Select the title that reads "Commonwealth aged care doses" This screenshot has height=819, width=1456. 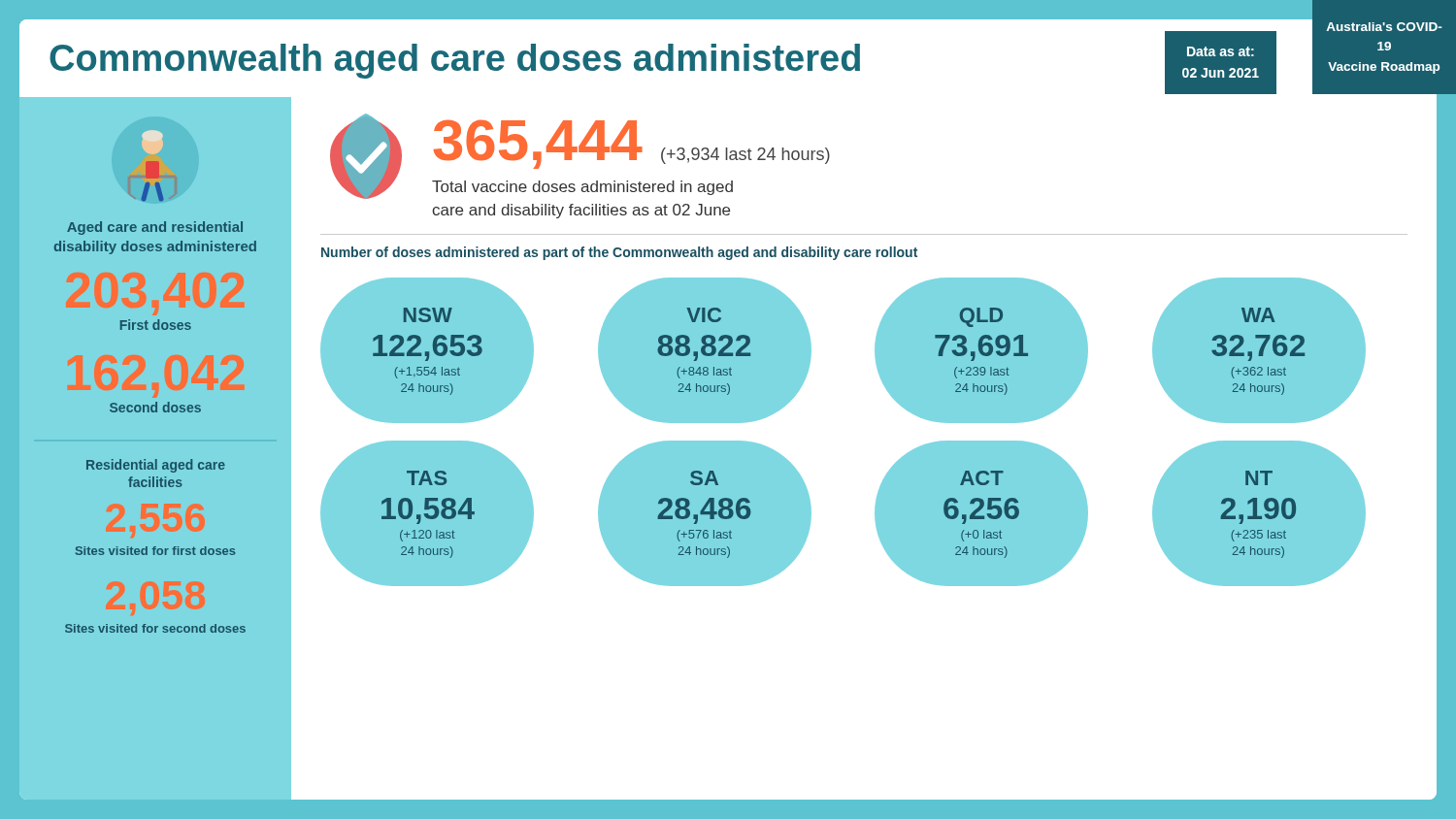point(455,58)
